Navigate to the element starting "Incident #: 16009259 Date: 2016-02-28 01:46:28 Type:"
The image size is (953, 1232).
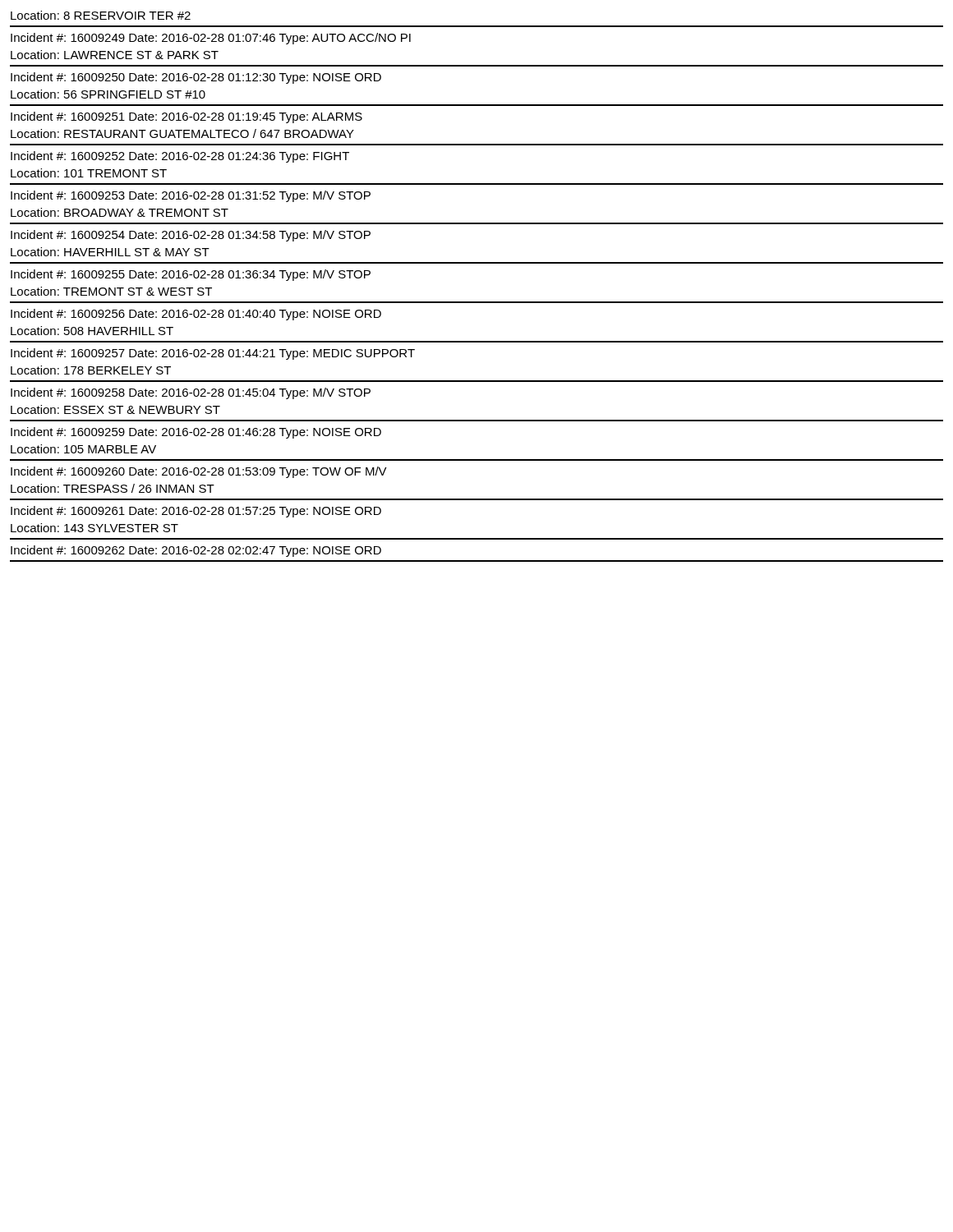(x=196, y=440)
